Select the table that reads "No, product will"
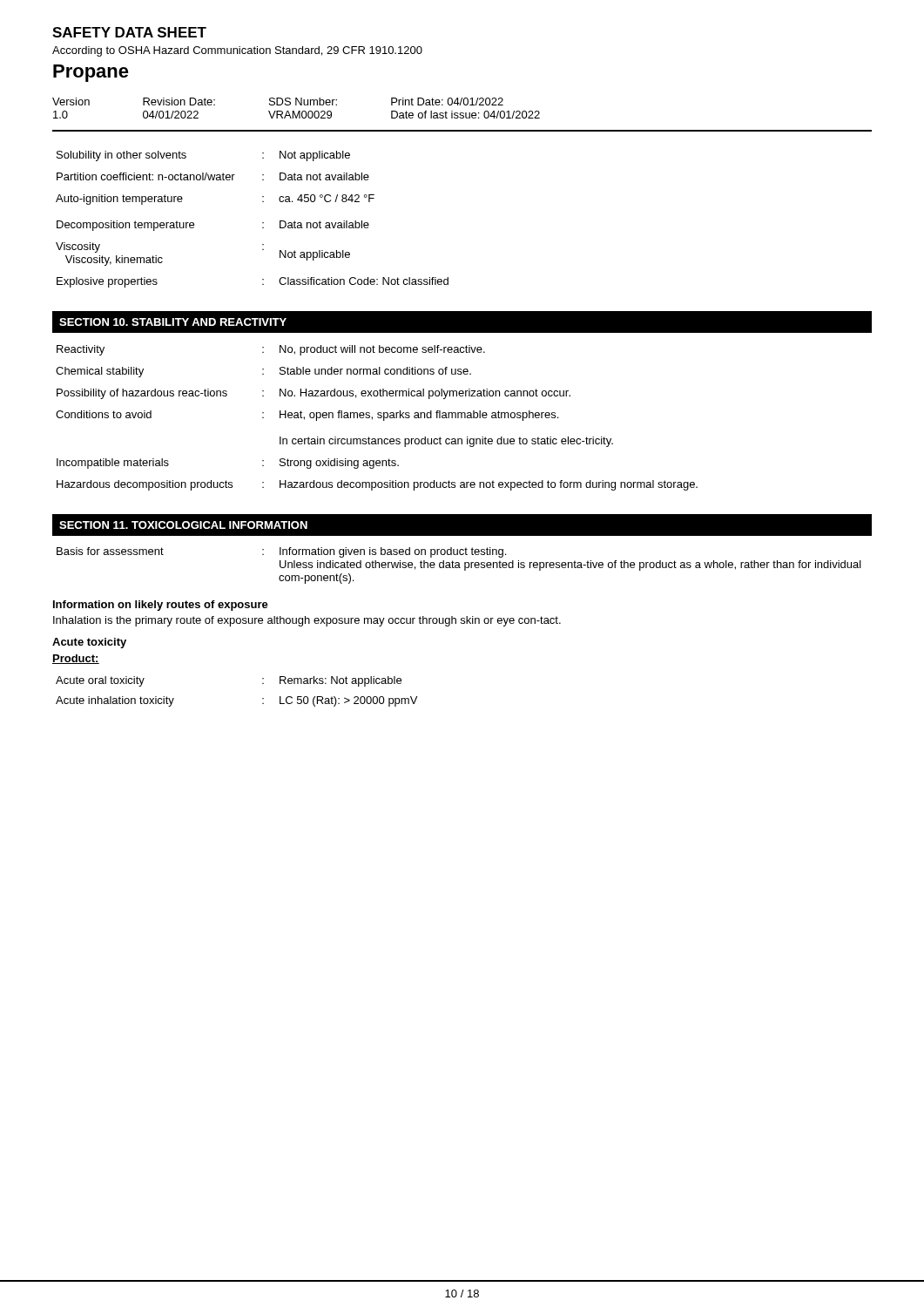Image resolution: width=924 pixels, height=1307 pixels. click(462, 417)
